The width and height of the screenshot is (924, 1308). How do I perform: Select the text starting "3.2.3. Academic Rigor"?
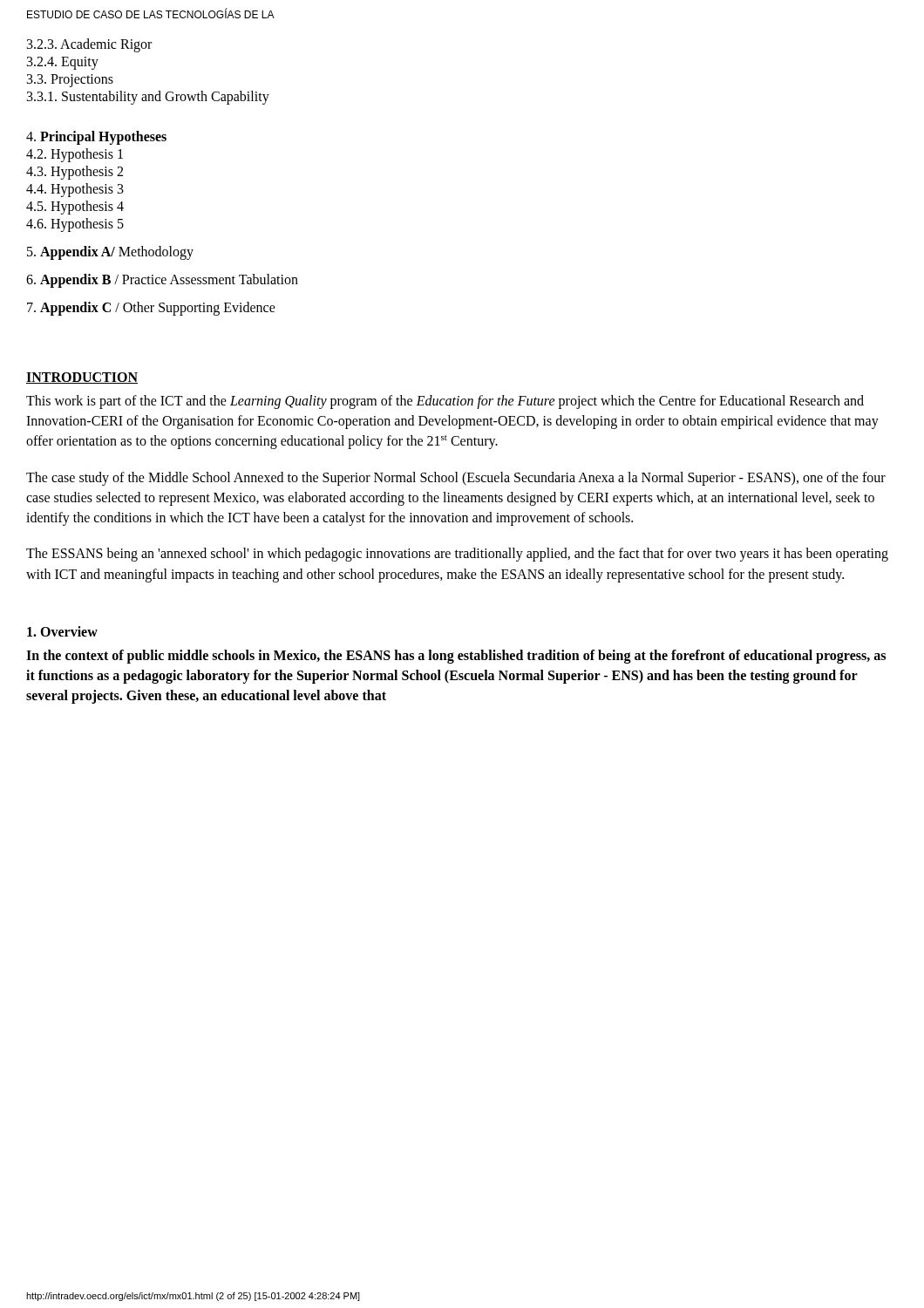89,44
